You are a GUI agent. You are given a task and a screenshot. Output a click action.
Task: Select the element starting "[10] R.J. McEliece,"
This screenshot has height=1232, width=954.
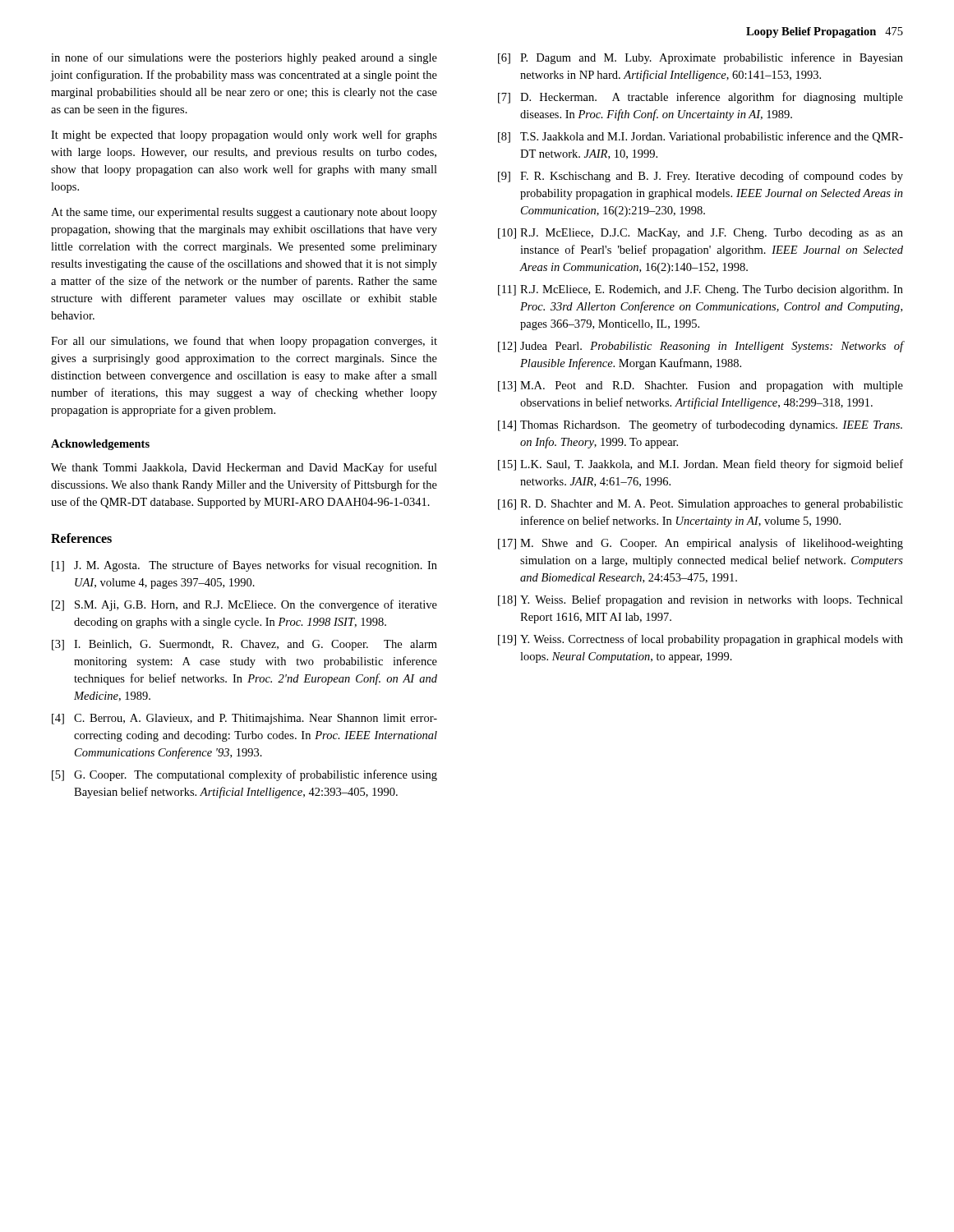click(x=700, y=250)
